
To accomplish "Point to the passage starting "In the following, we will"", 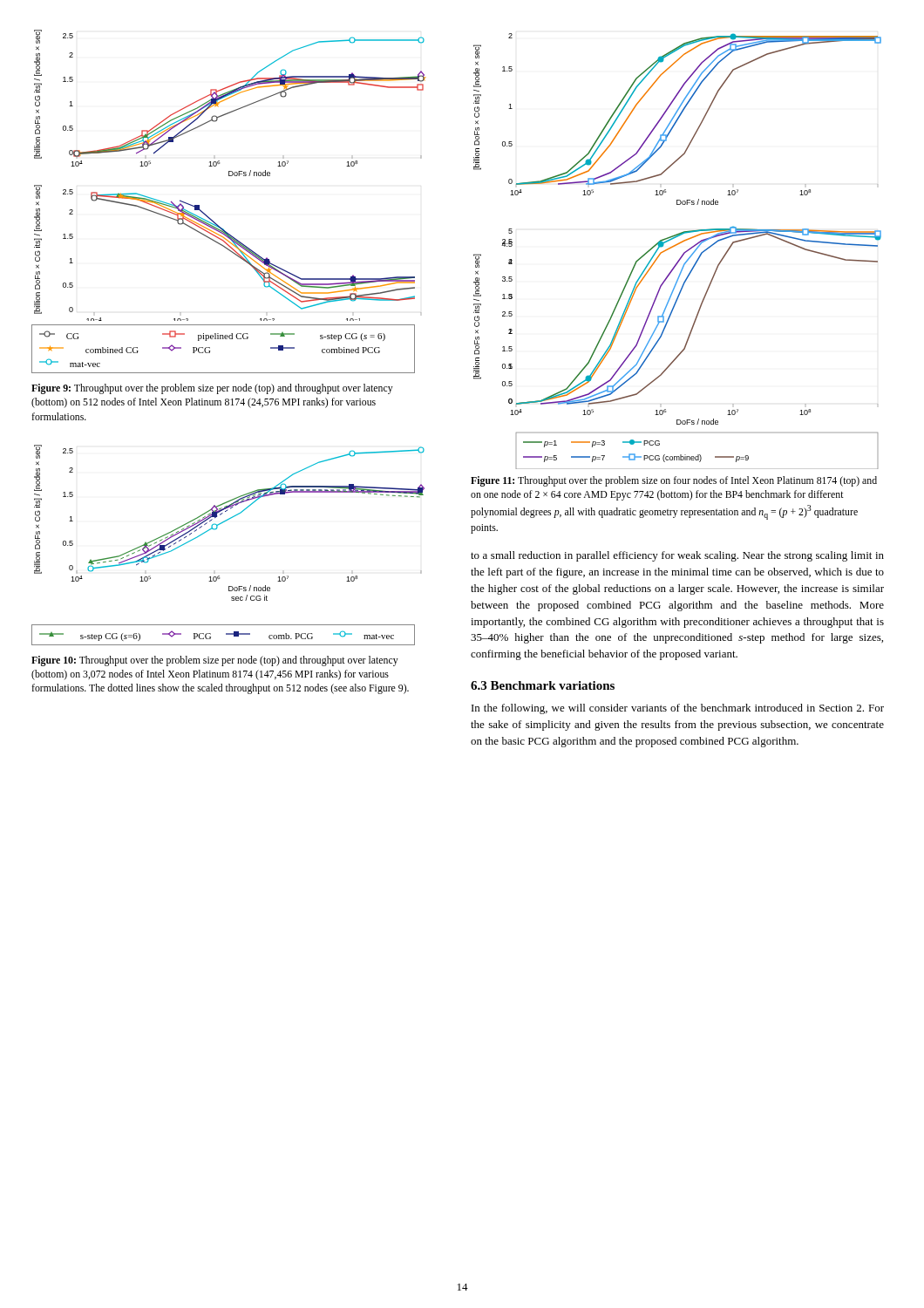I will (677, 725).
